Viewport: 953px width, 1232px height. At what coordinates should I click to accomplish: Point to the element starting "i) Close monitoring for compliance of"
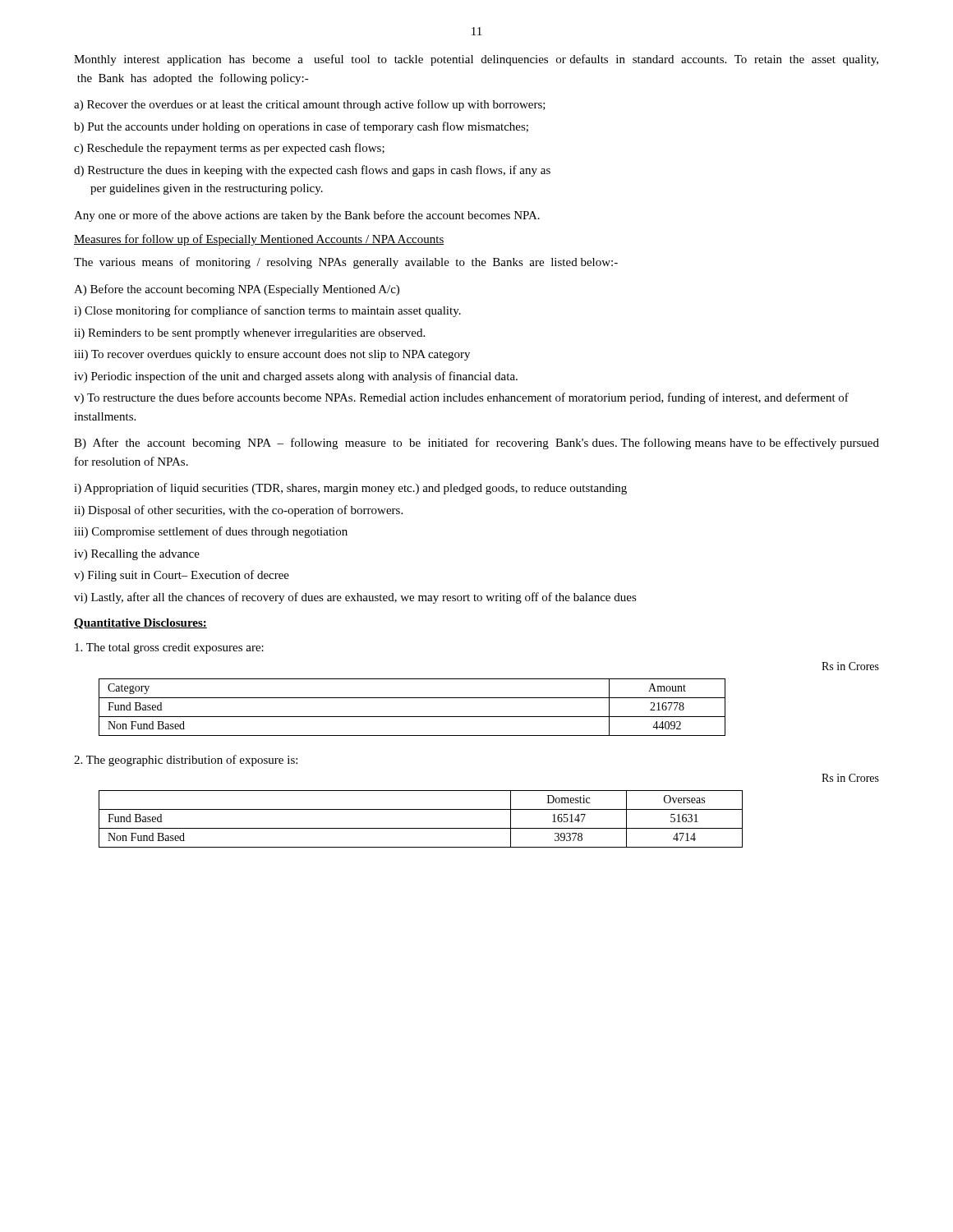(x=268, y=310)
